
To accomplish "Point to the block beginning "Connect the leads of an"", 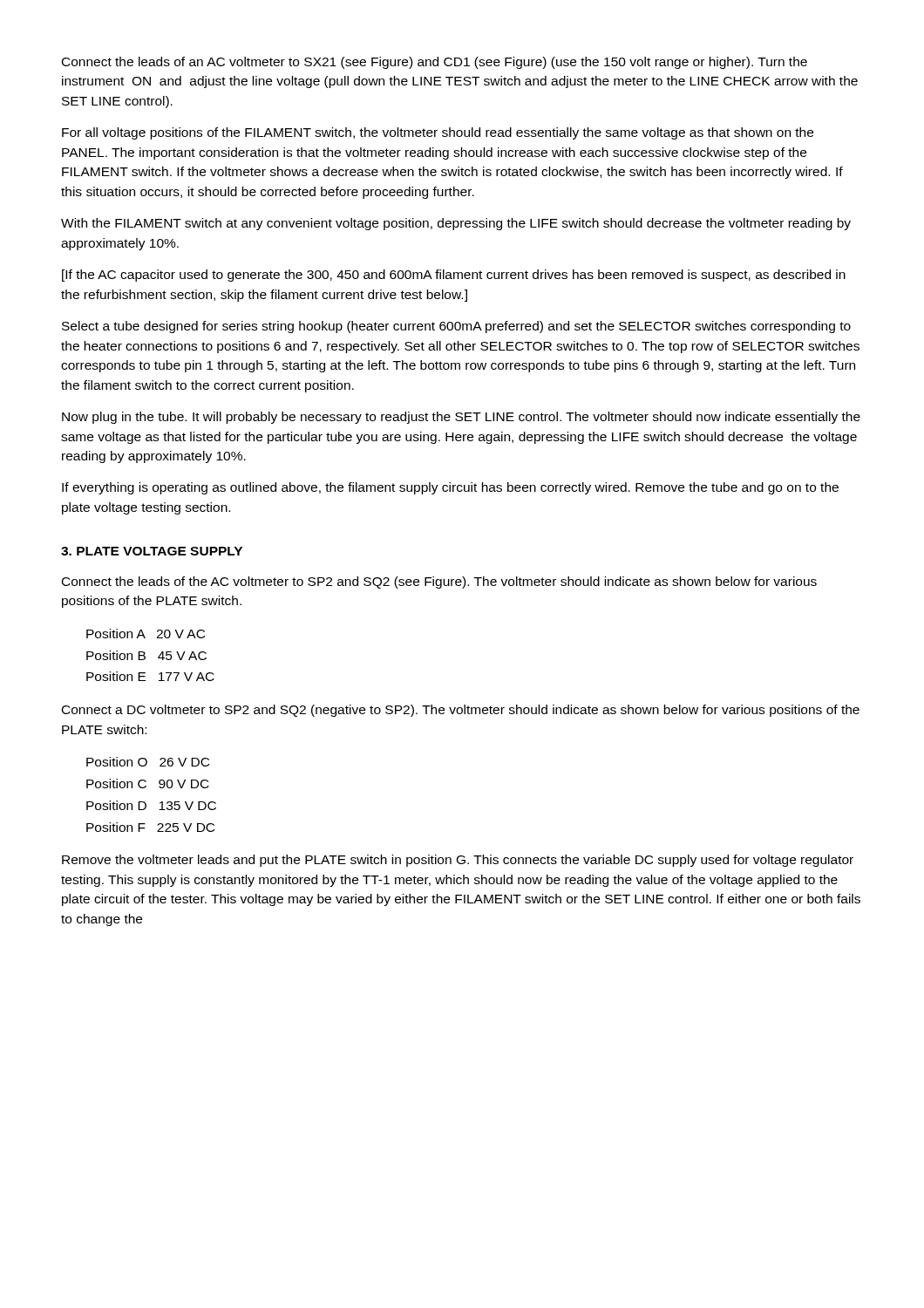I will 460,81.
